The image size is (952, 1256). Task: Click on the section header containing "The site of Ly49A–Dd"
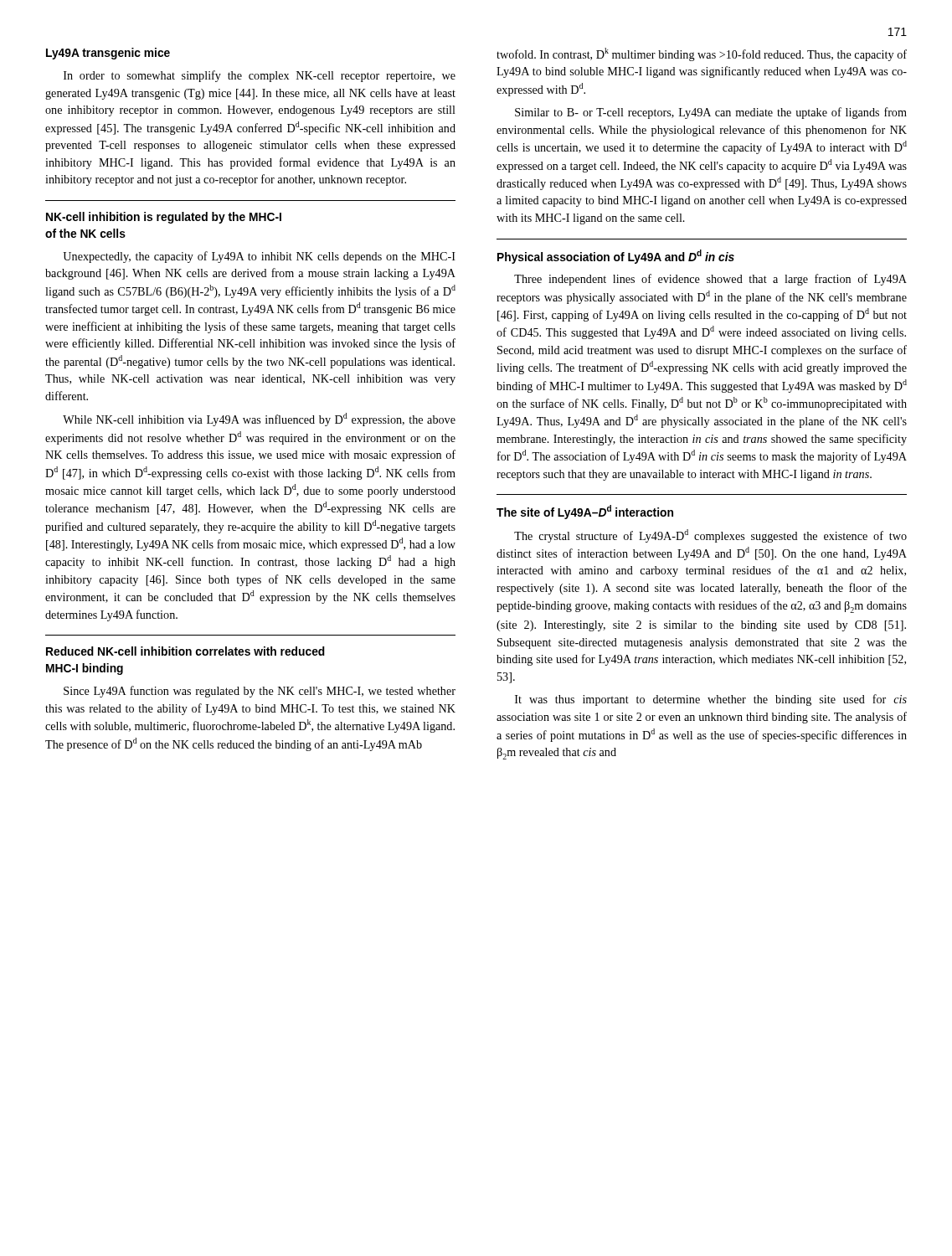point(585,512)
